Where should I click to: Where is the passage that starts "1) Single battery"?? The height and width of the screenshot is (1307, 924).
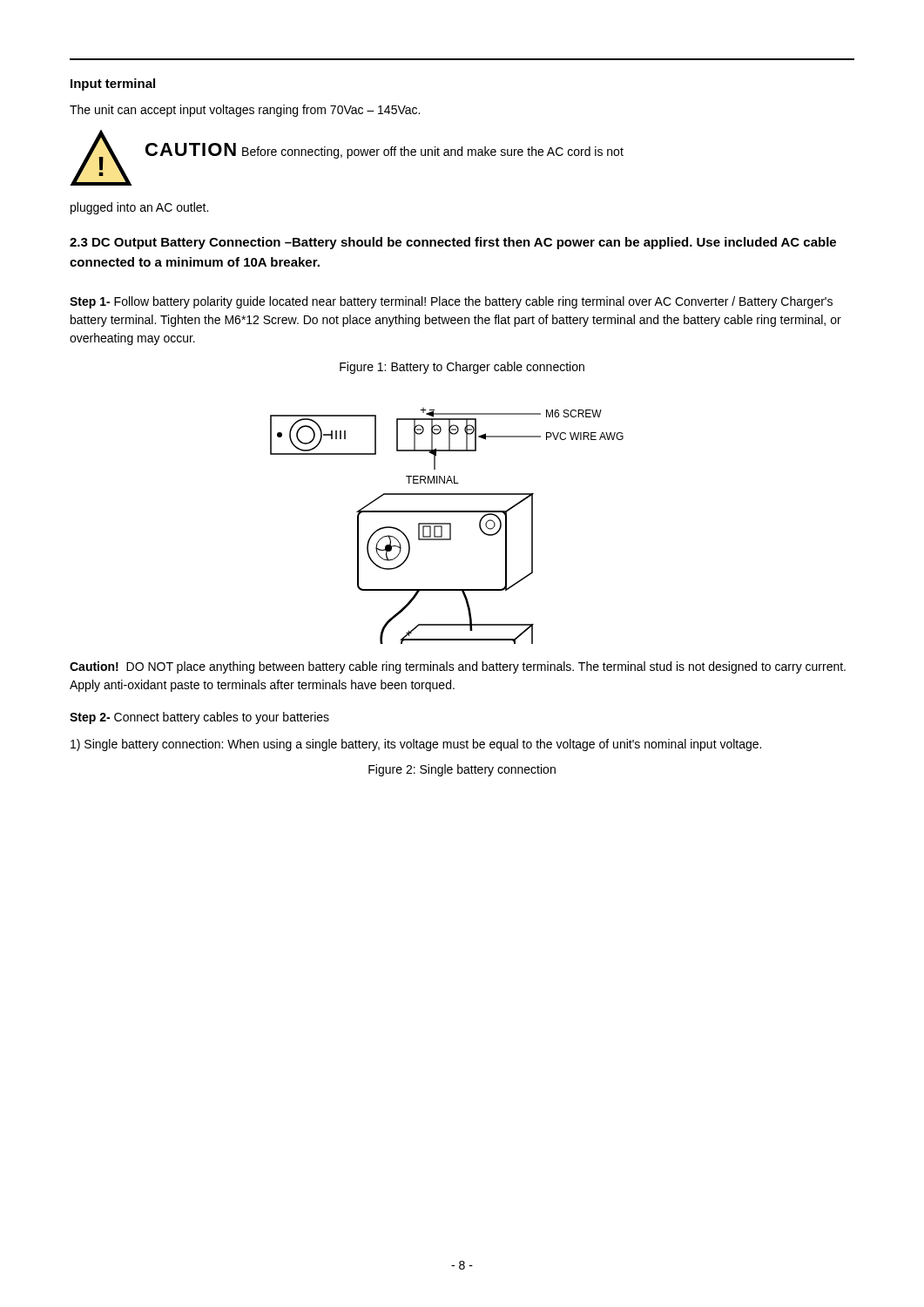click(416, 744)
